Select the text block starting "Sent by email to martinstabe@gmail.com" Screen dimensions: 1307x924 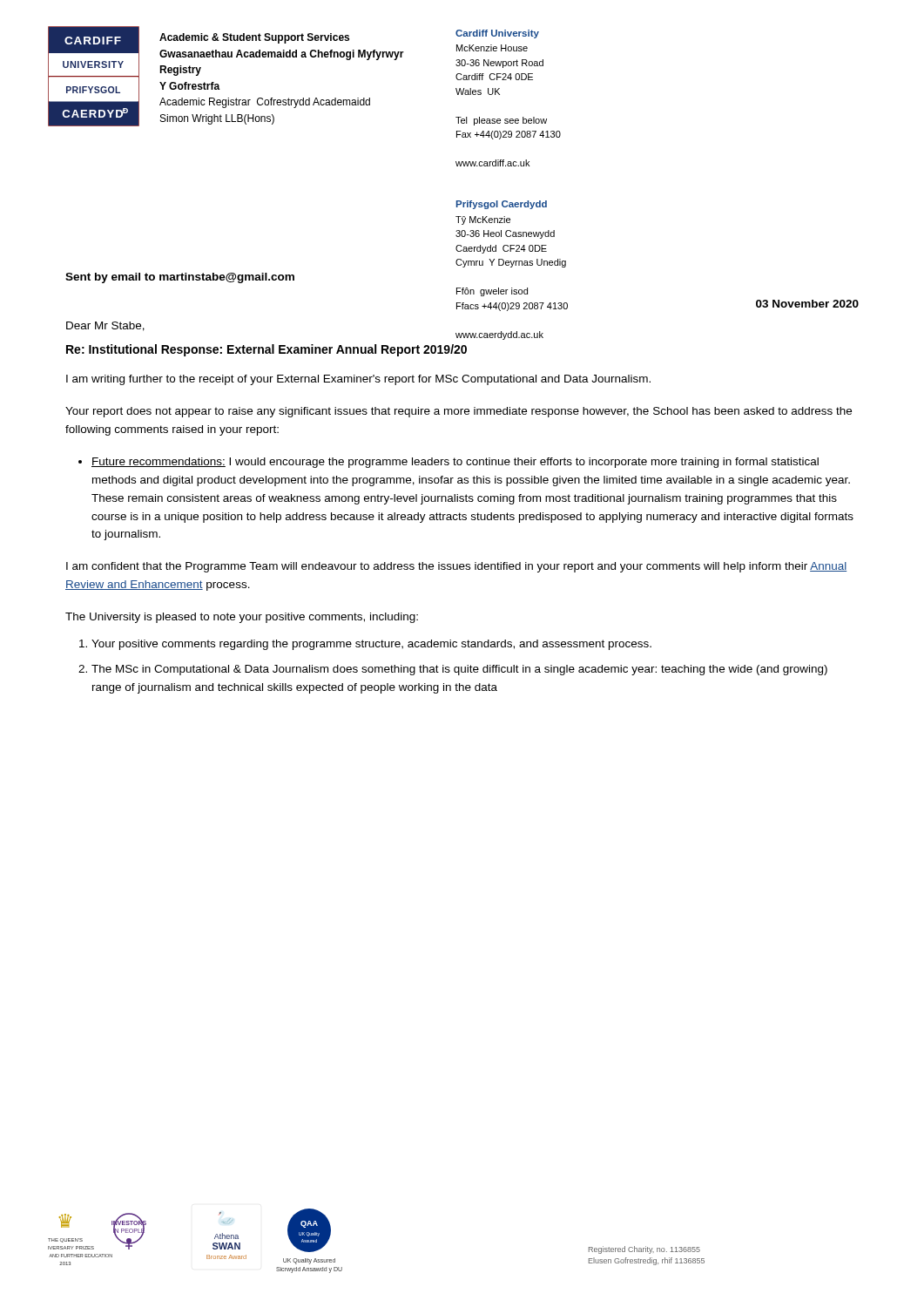tap(180, 277)
